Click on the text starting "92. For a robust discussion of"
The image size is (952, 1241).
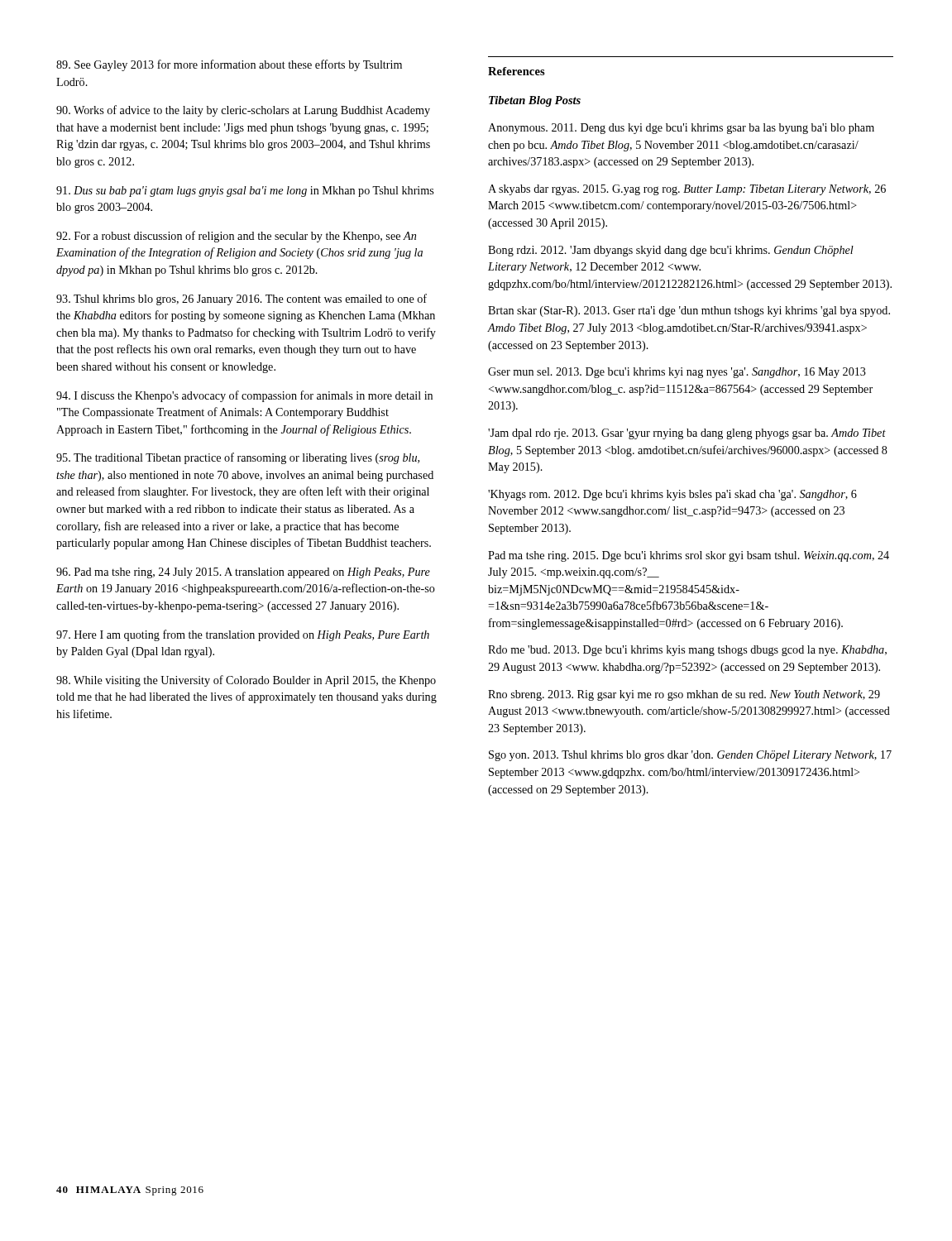(246, 253)
